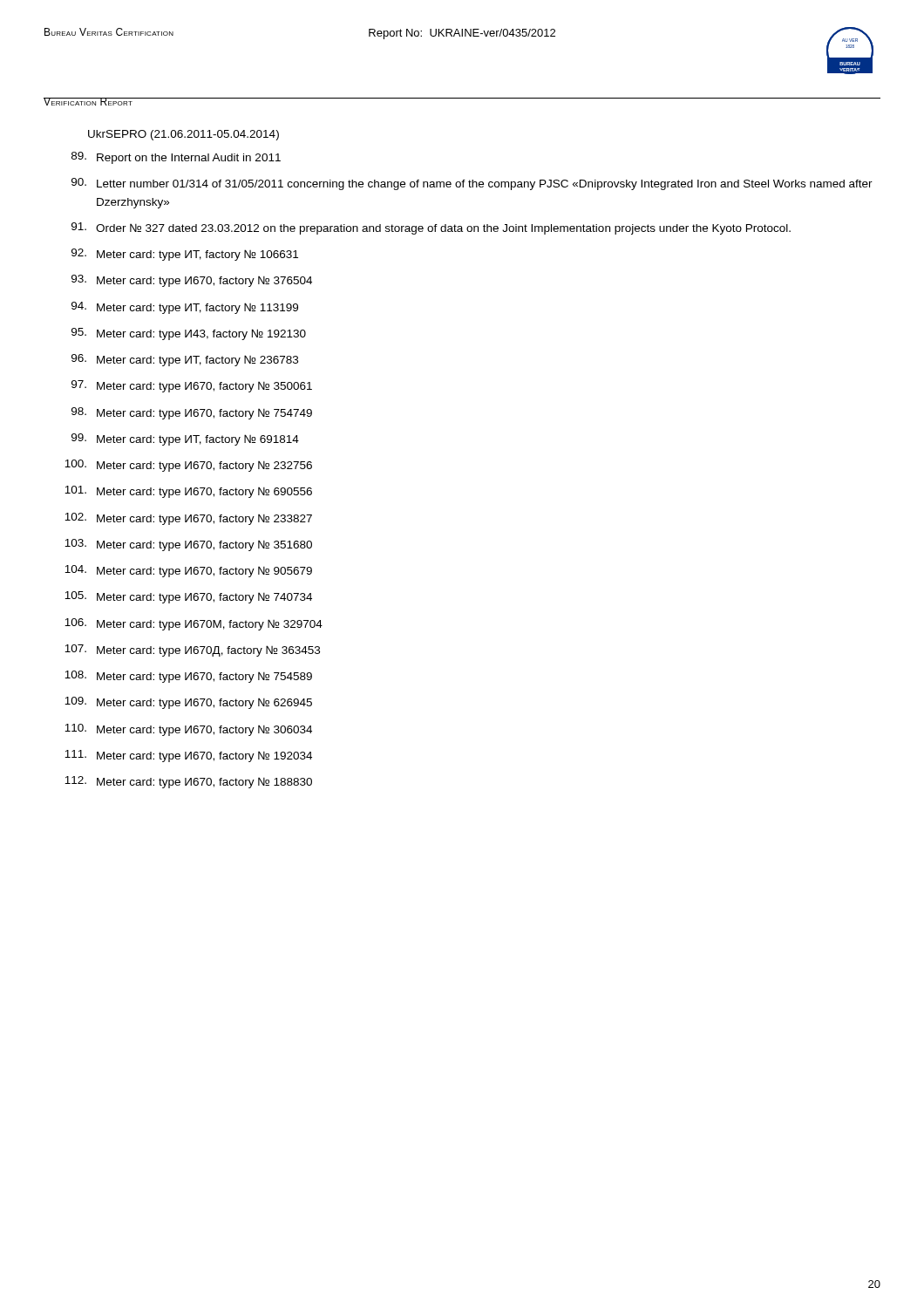Find the region starting "92. Meter card: type"
This screenshot has height=1308, width=924.
point(185,255)
